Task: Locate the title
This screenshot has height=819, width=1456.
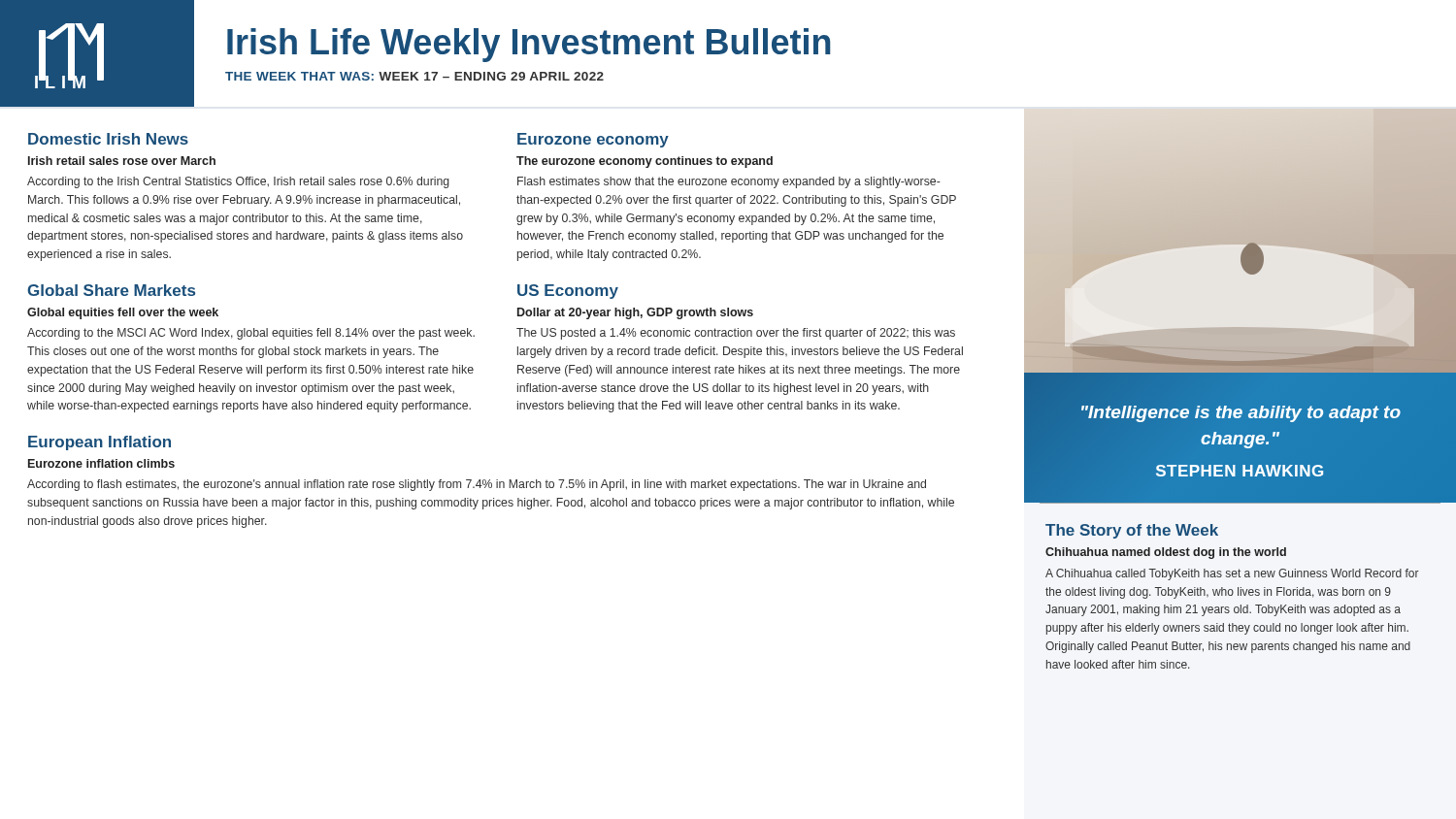Action: point(529,42)
